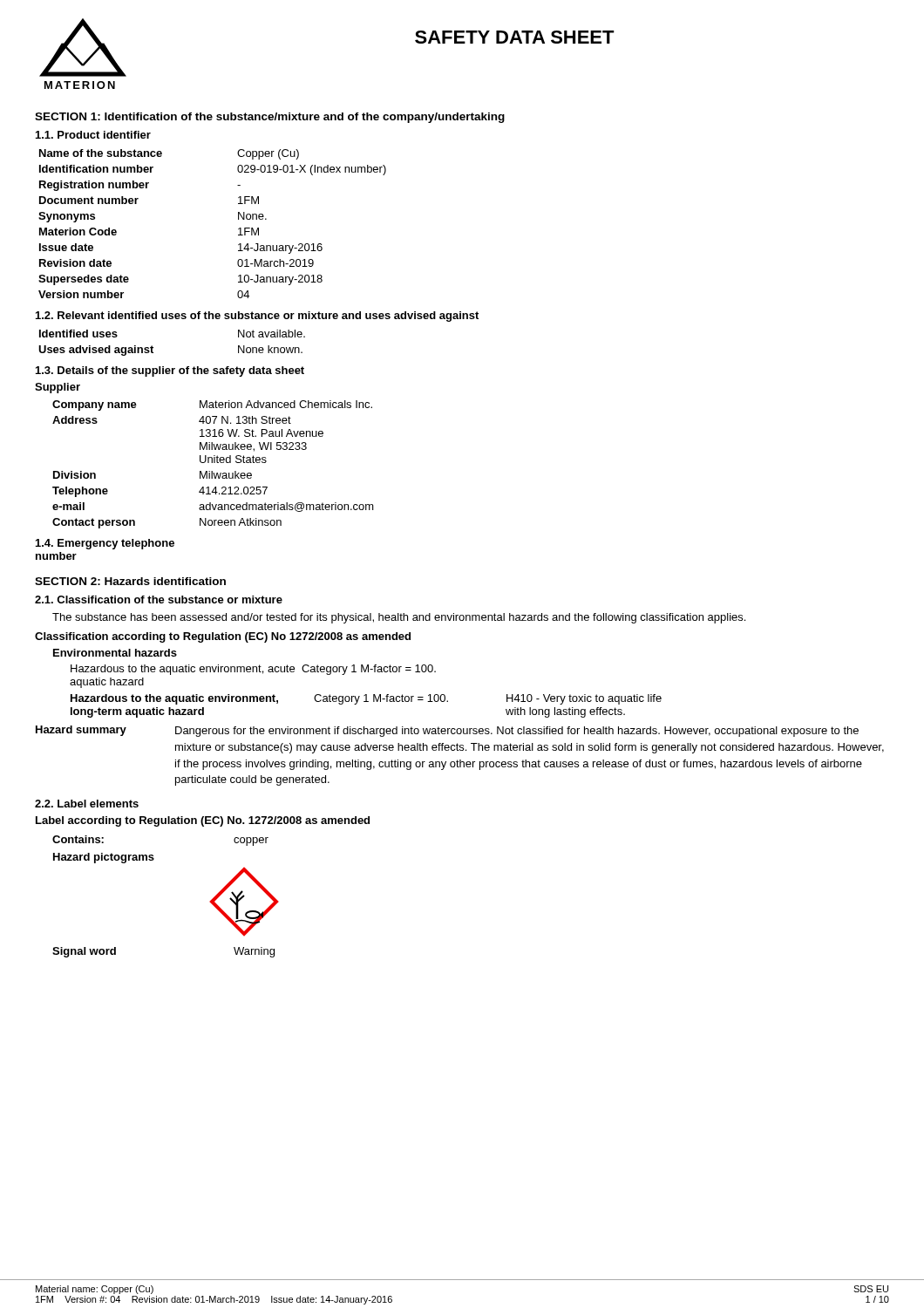924x1308 pixels.
Task: Select the table that reads "Contact person"
Action: pyautogui.click(x=462, y=463)
